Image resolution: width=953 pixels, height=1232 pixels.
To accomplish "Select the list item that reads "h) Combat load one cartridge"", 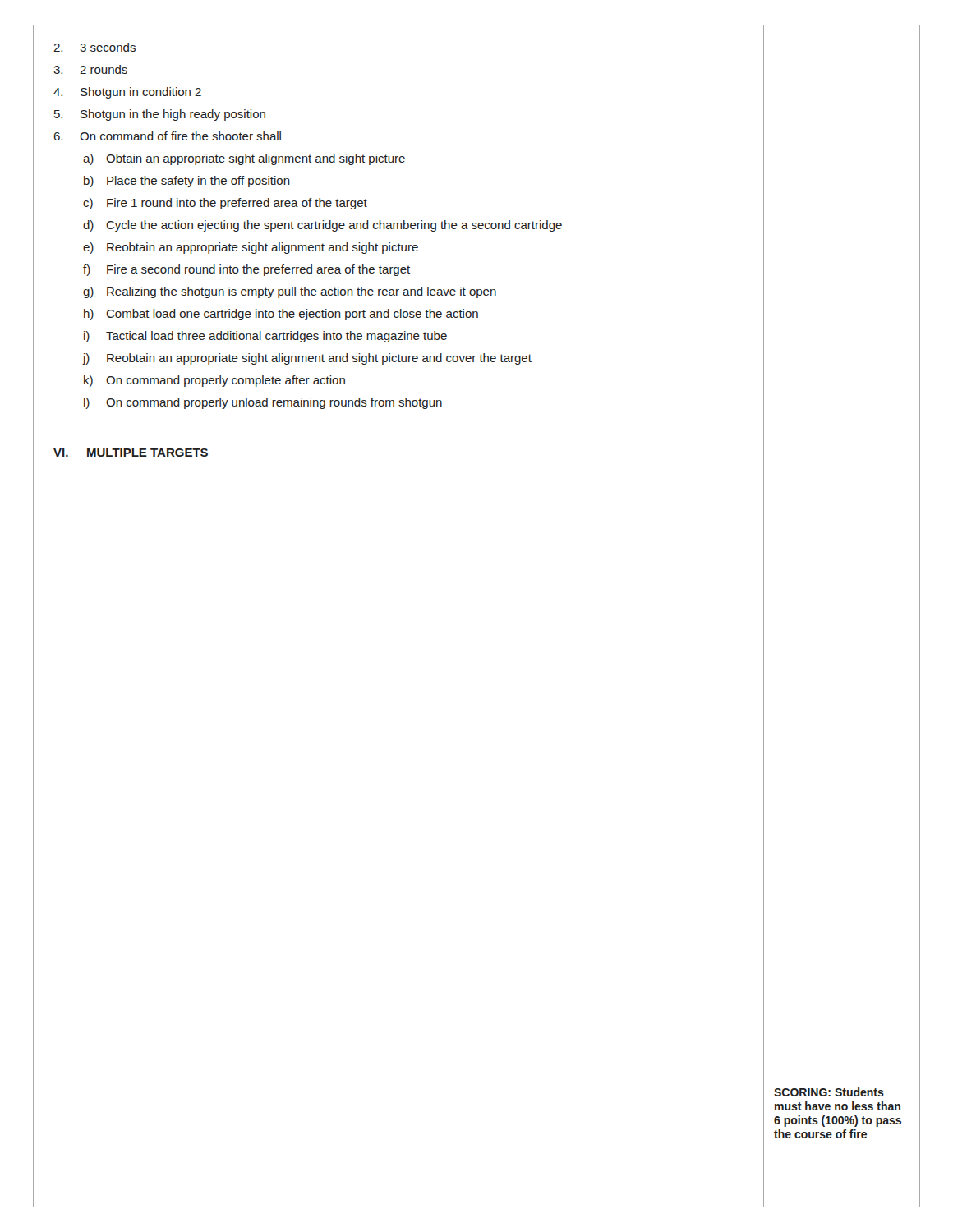I will (x=413, y=313).
